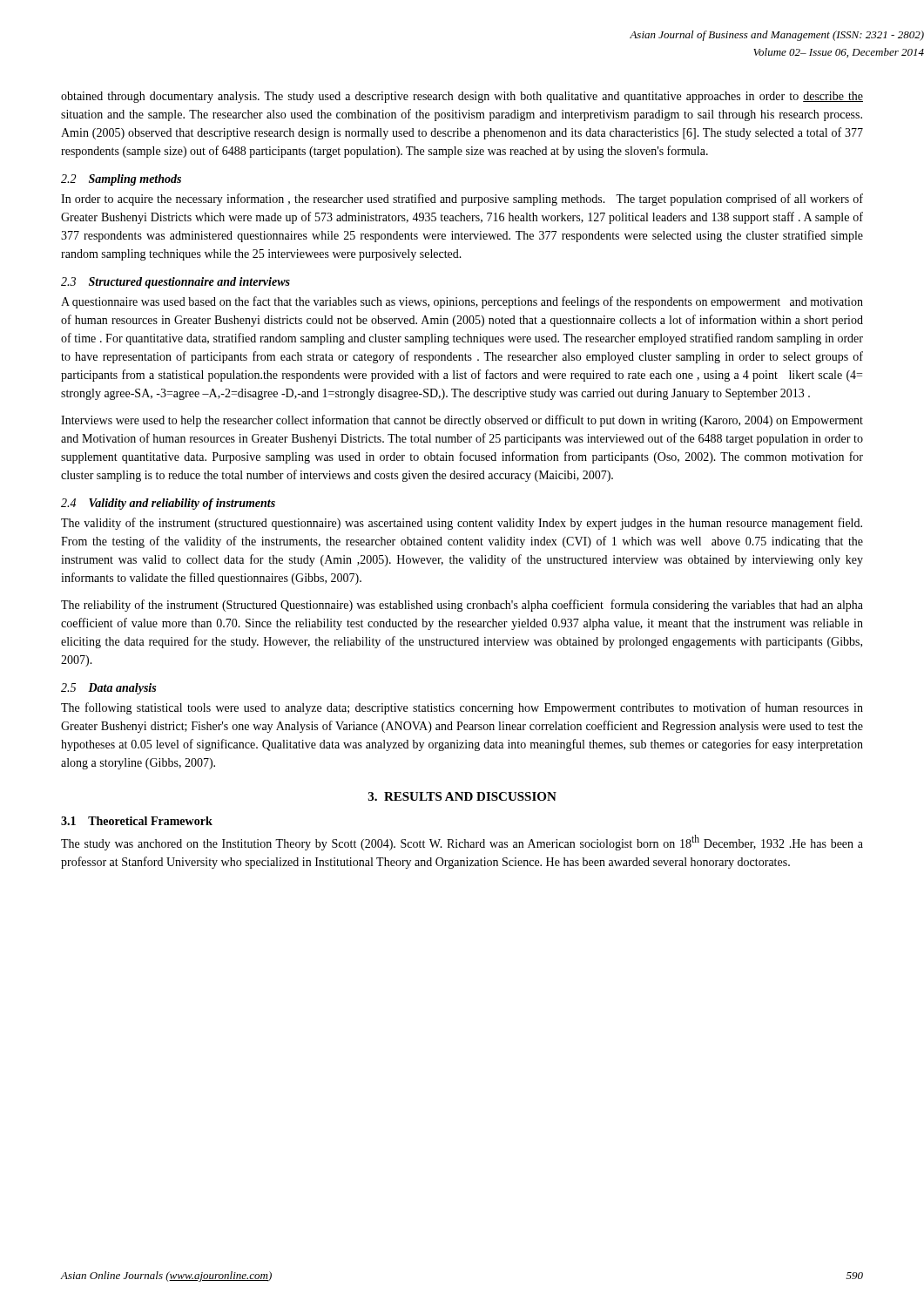Screen dimensions: 1307x924
Task: Click on the passage starting "obtained through documentary analysis. The study used"
Action: click(462, 124)
